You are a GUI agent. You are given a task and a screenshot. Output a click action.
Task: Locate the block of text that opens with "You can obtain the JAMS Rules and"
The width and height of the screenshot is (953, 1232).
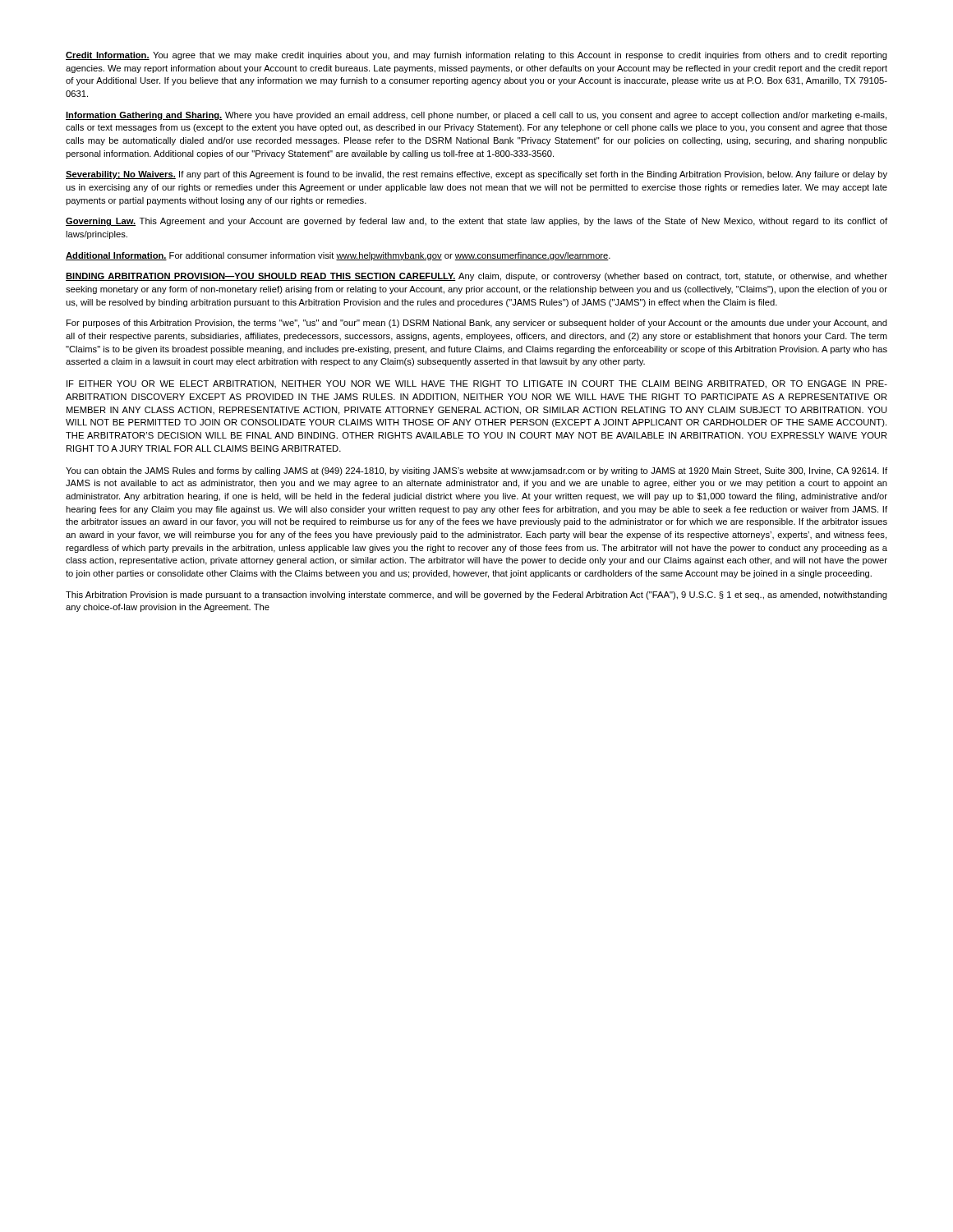point(476,522)
